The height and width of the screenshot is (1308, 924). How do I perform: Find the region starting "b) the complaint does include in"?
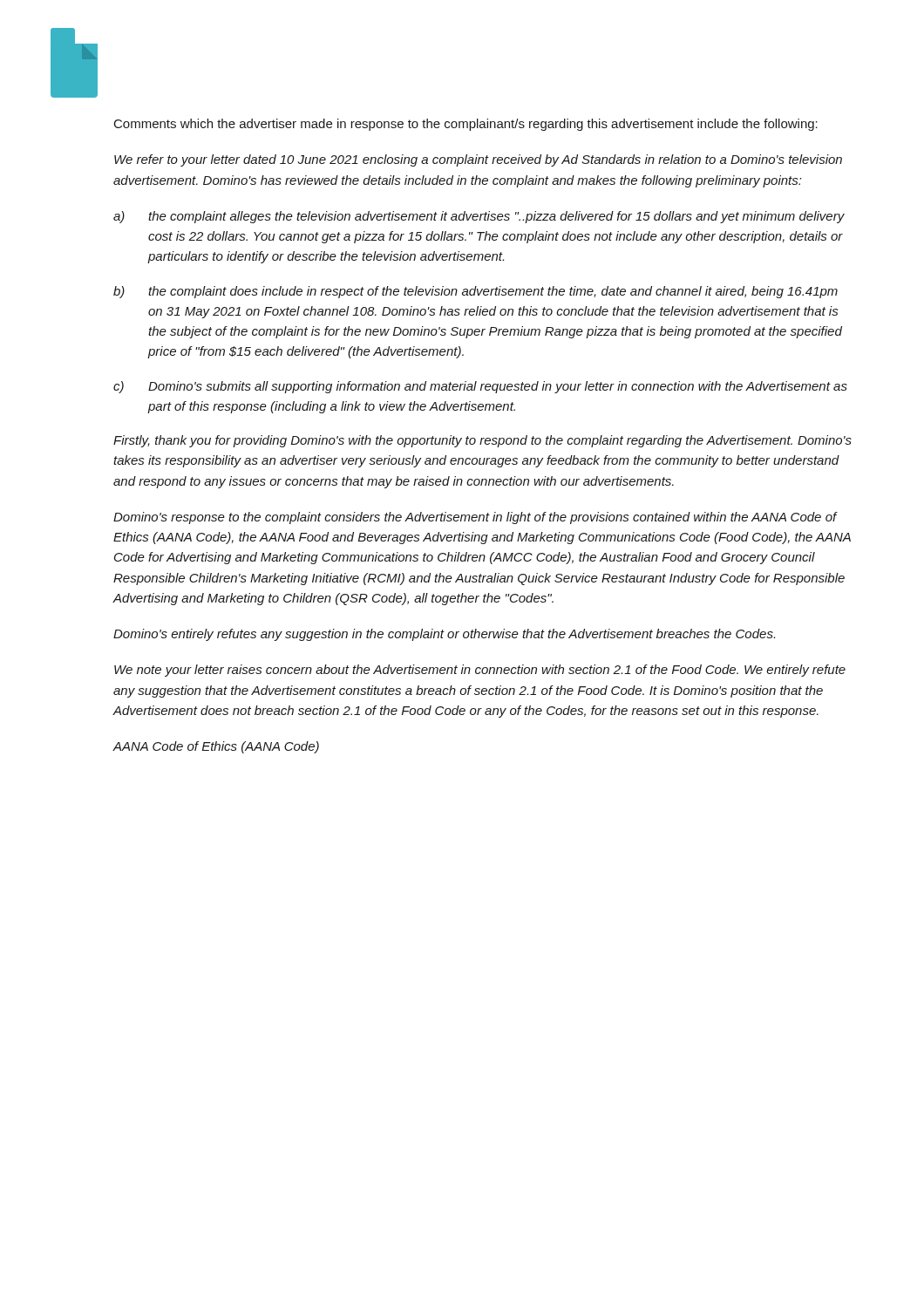484,321
